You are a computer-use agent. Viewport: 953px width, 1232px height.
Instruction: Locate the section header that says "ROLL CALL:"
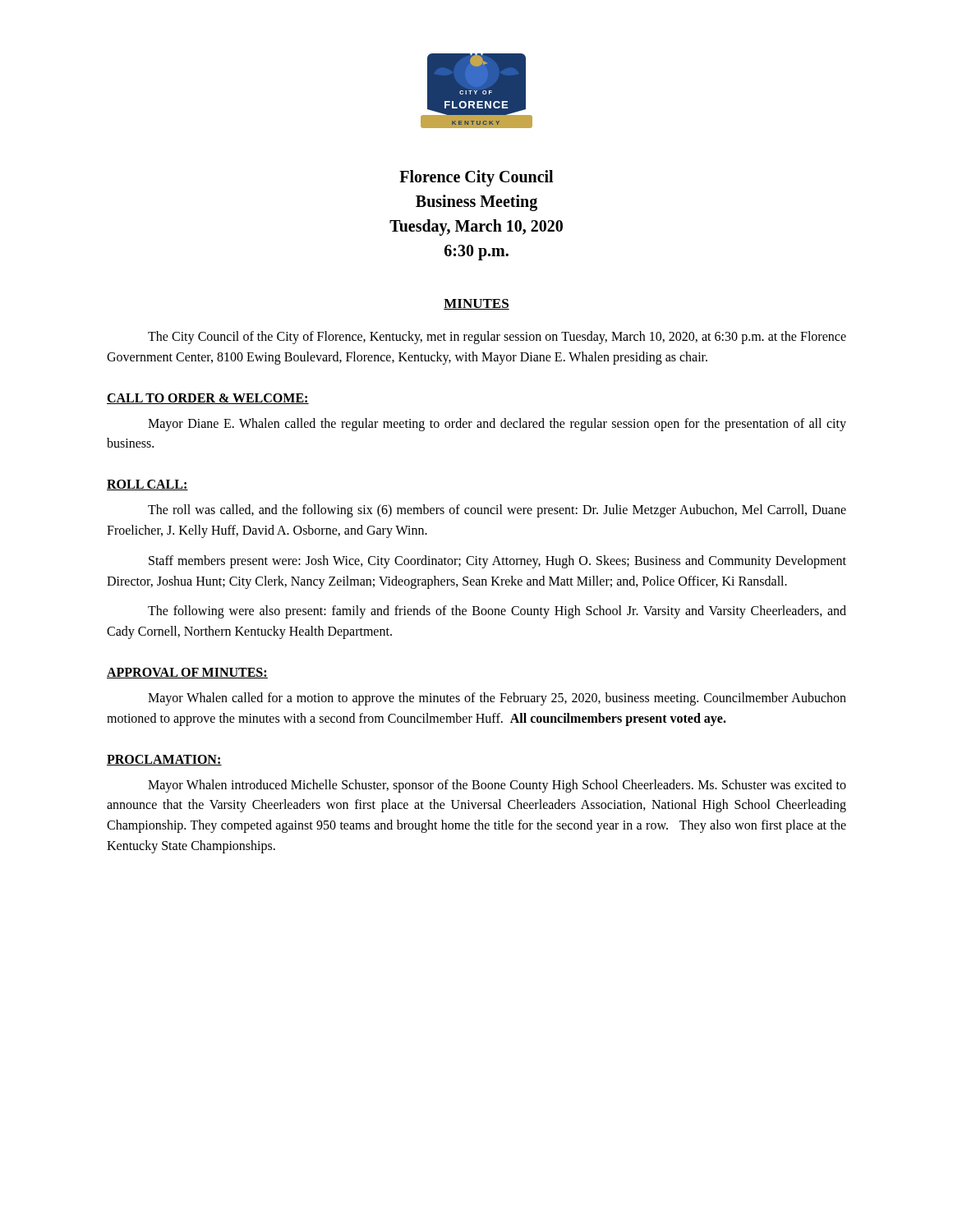click(147, 484)
